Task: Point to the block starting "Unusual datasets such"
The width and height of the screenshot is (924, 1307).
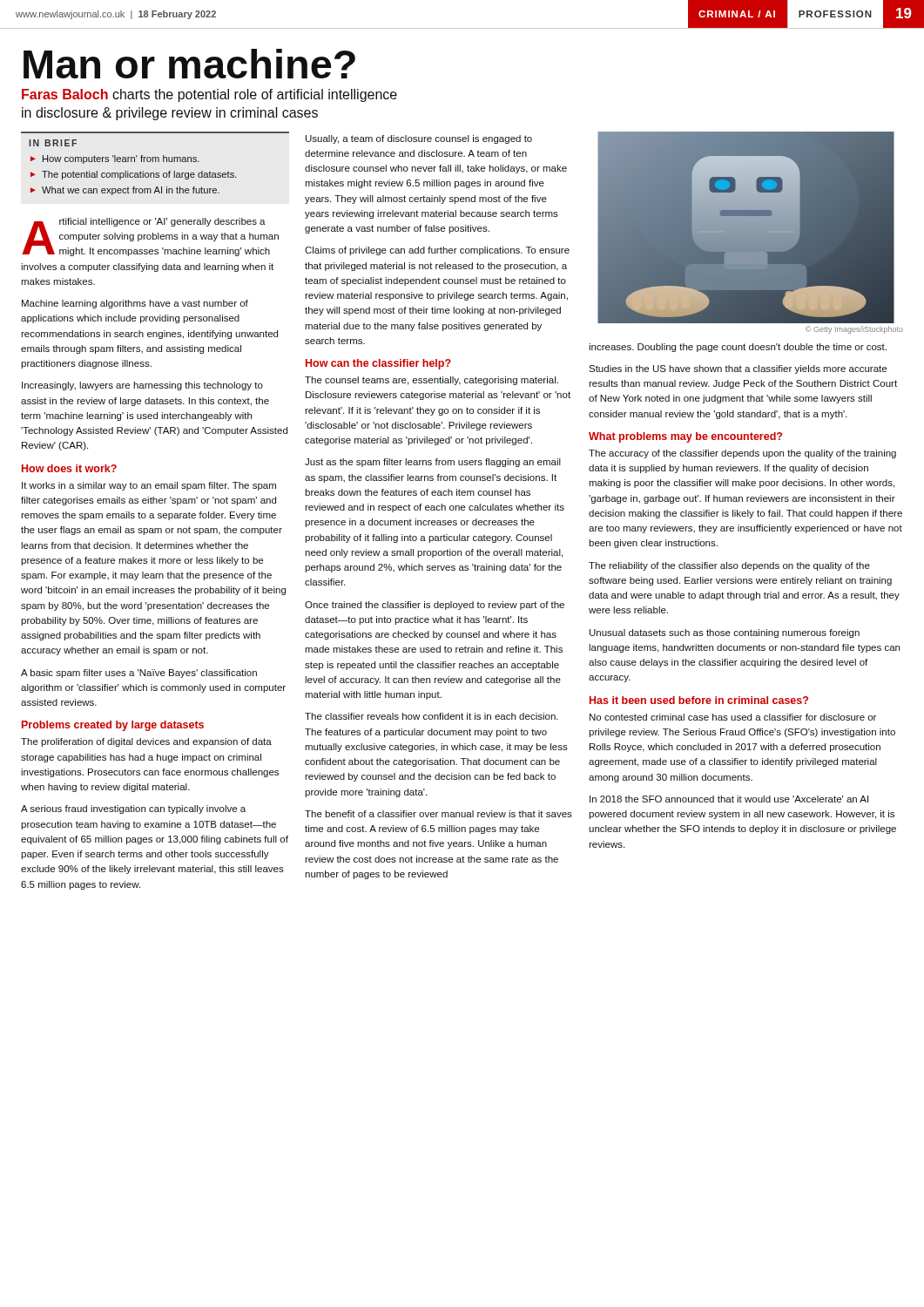Action: pyautogui.click(x=745, y=655)
